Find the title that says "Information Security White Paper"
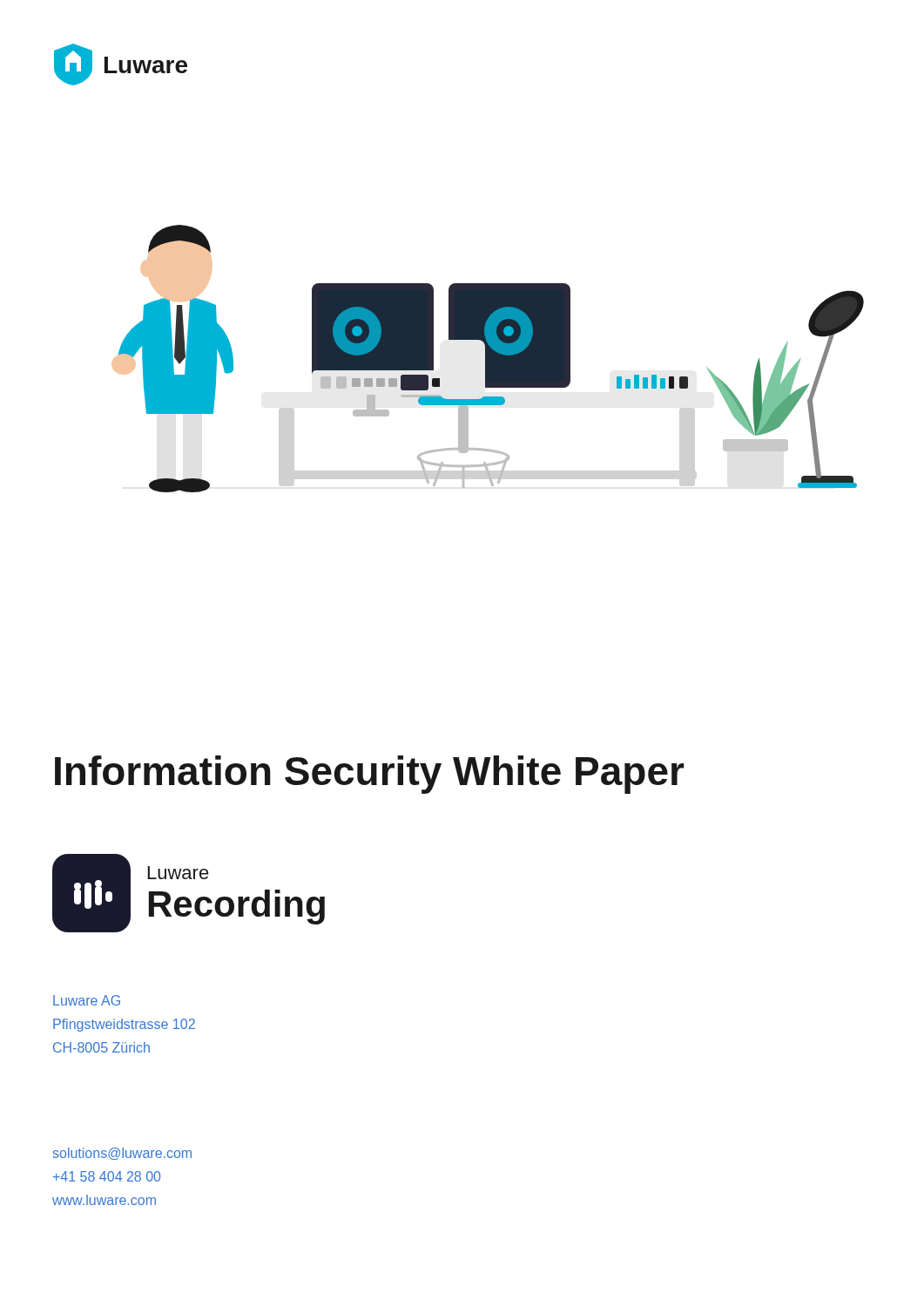 pos(462,771)
